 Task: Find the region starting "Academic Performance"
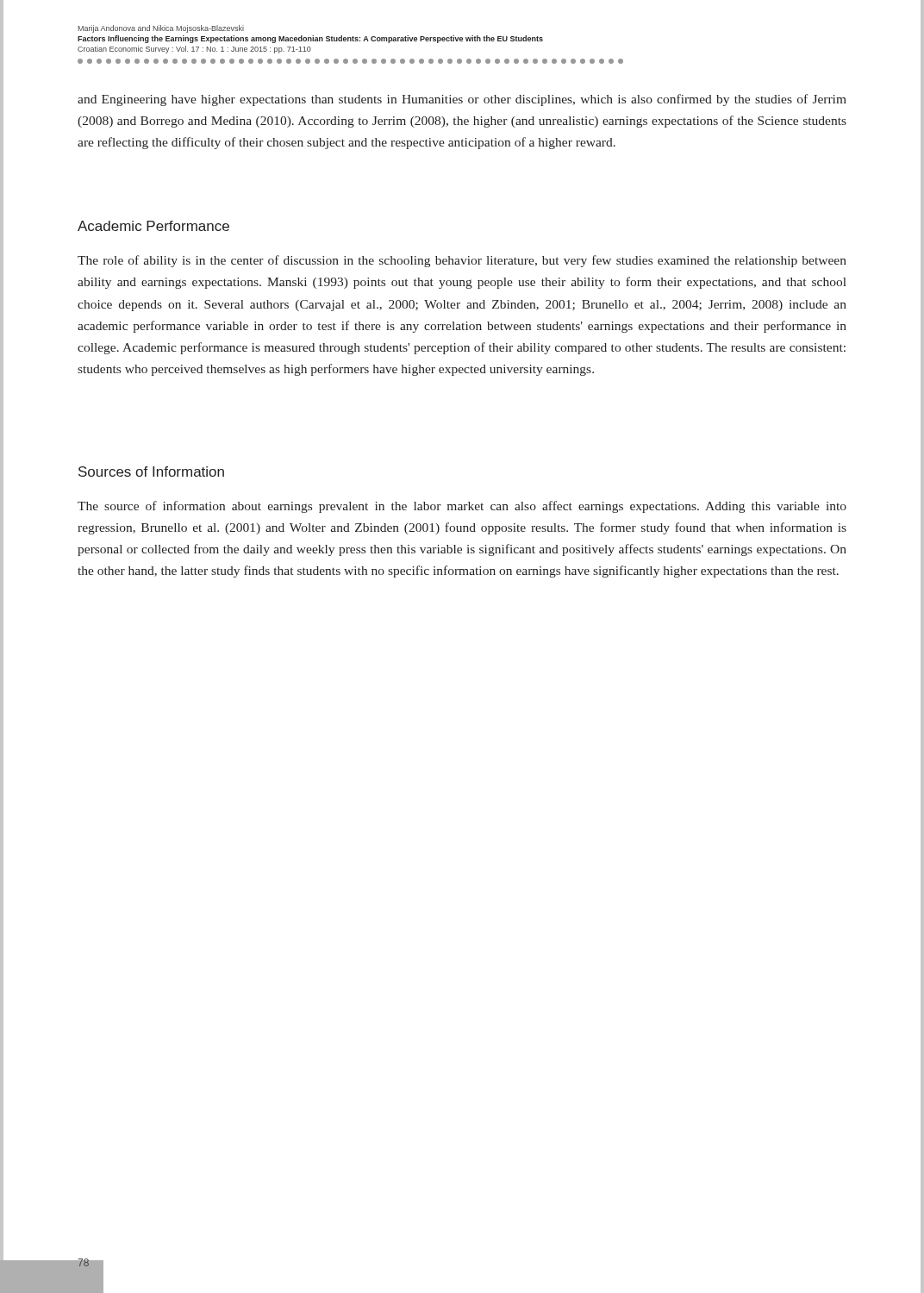click(x=154, y=227)
